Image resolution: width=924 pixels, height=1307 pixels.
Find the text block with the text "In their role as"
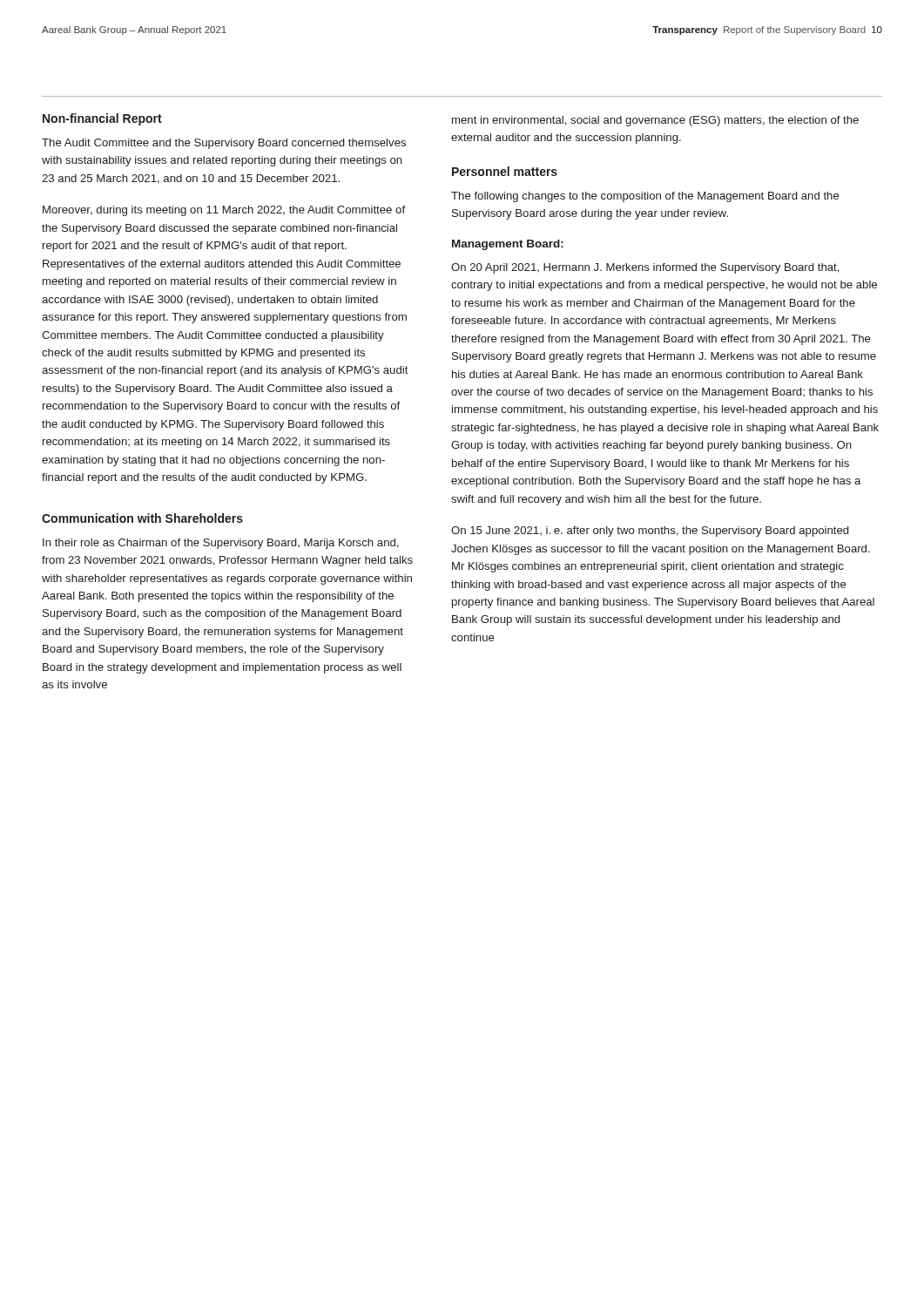coord(229,614)
